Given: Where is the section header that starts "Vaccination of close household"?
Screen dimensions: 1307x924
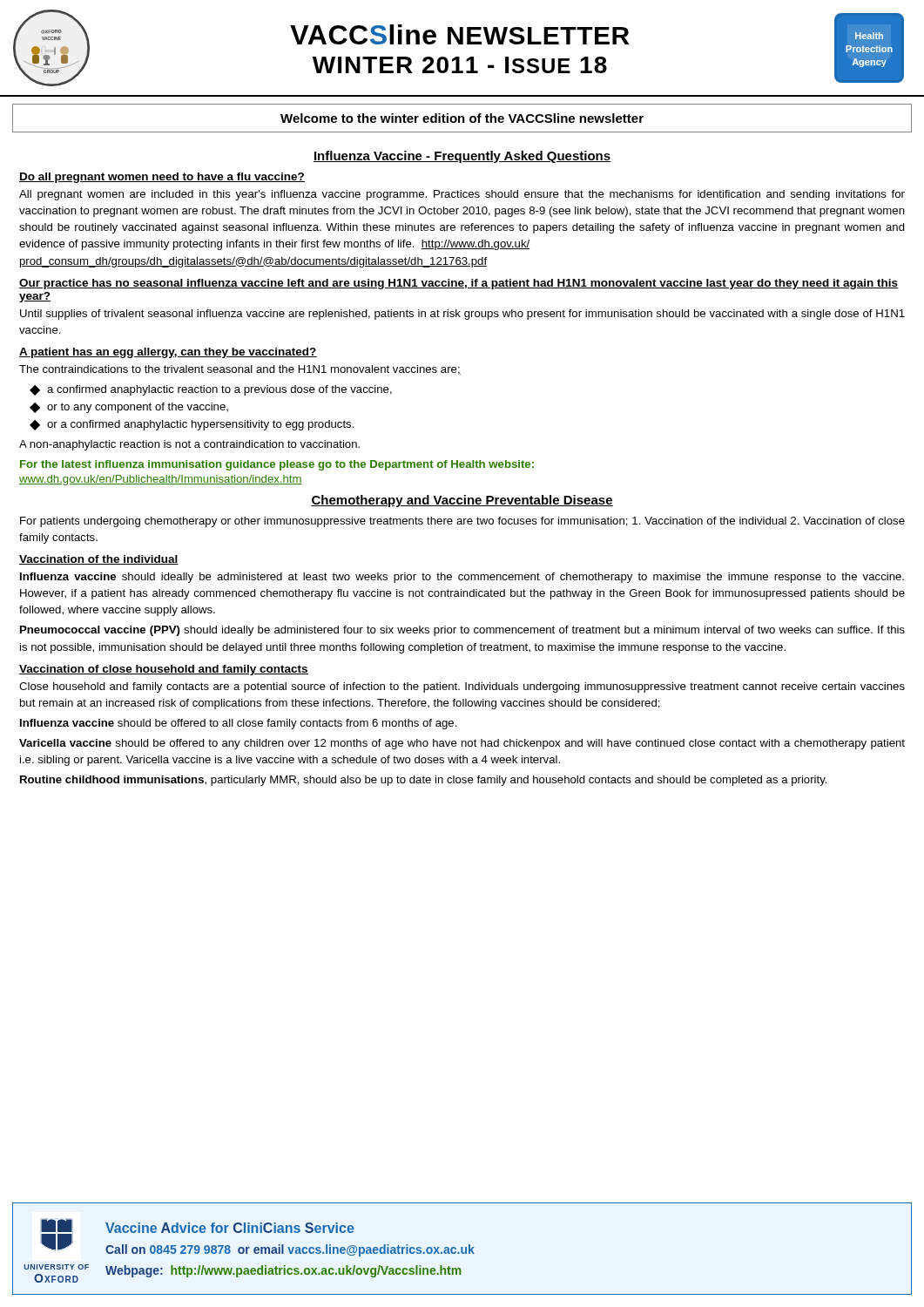Looking at the screenshot, I should [164, 668].
